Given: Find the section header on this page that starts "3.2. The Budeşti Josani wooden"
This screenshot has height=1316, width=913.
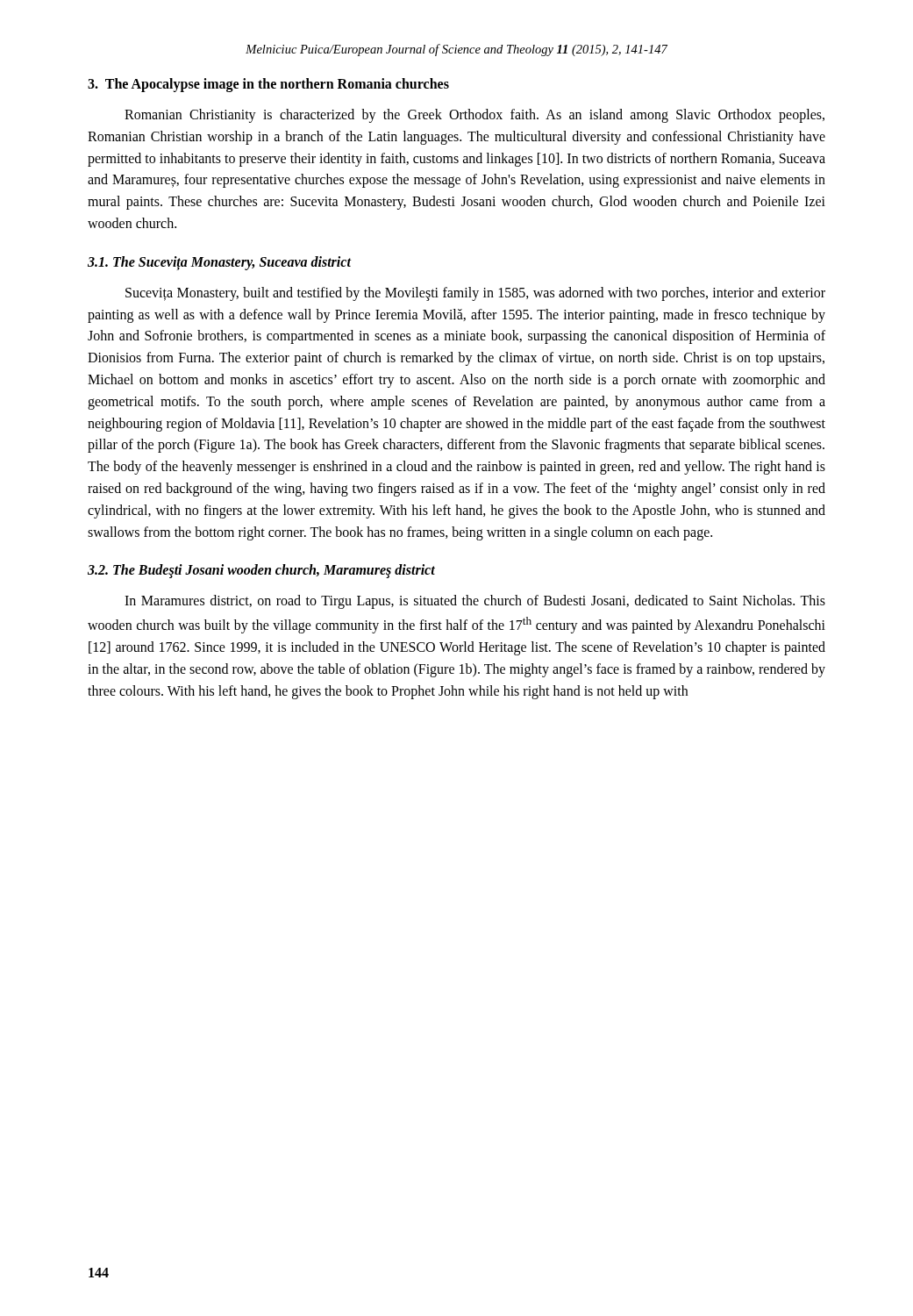Looking at the screenshot, I should [261, 570].
